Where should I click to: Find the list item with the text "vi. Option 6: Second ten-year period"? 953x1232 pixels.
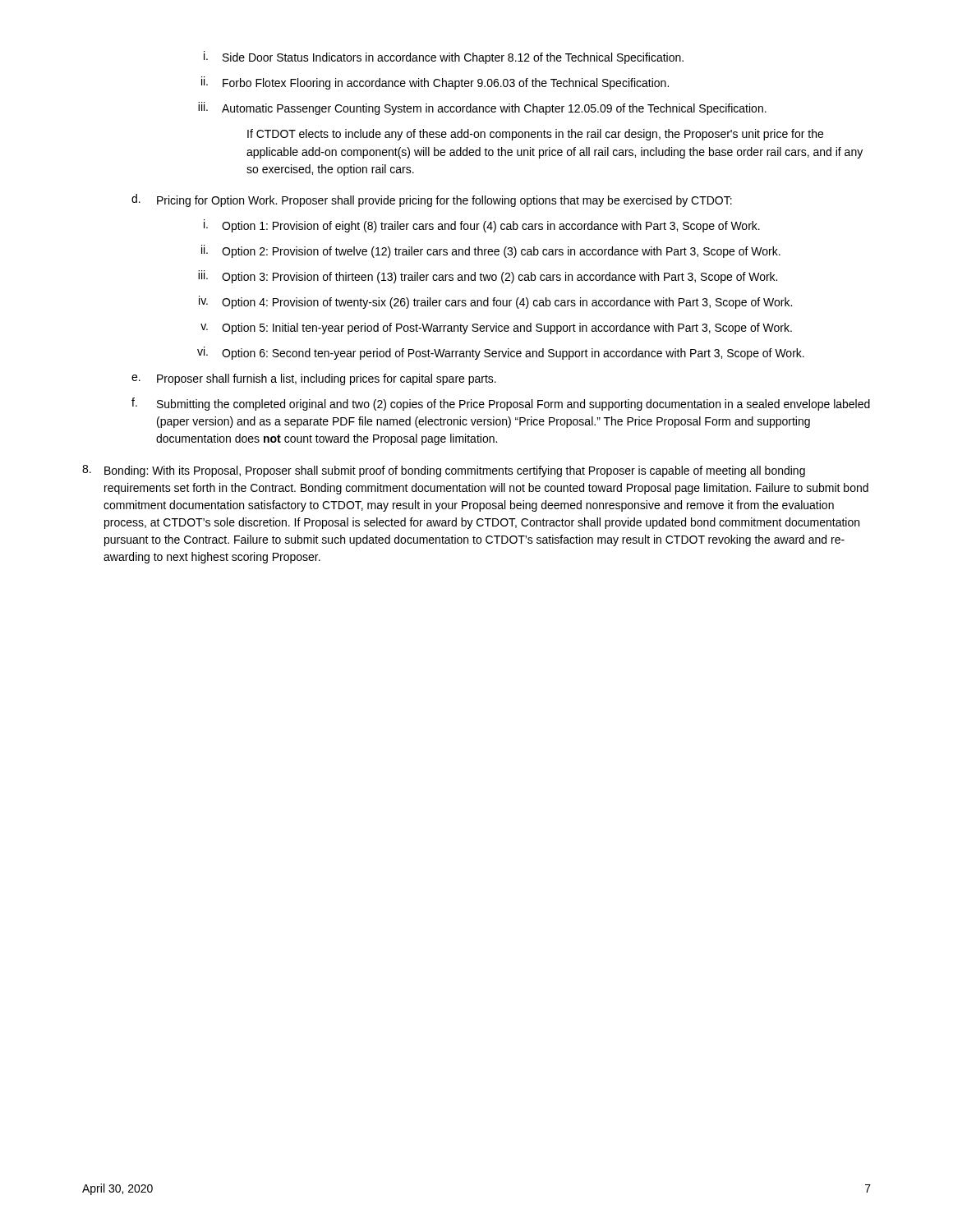tap(526, 354)
